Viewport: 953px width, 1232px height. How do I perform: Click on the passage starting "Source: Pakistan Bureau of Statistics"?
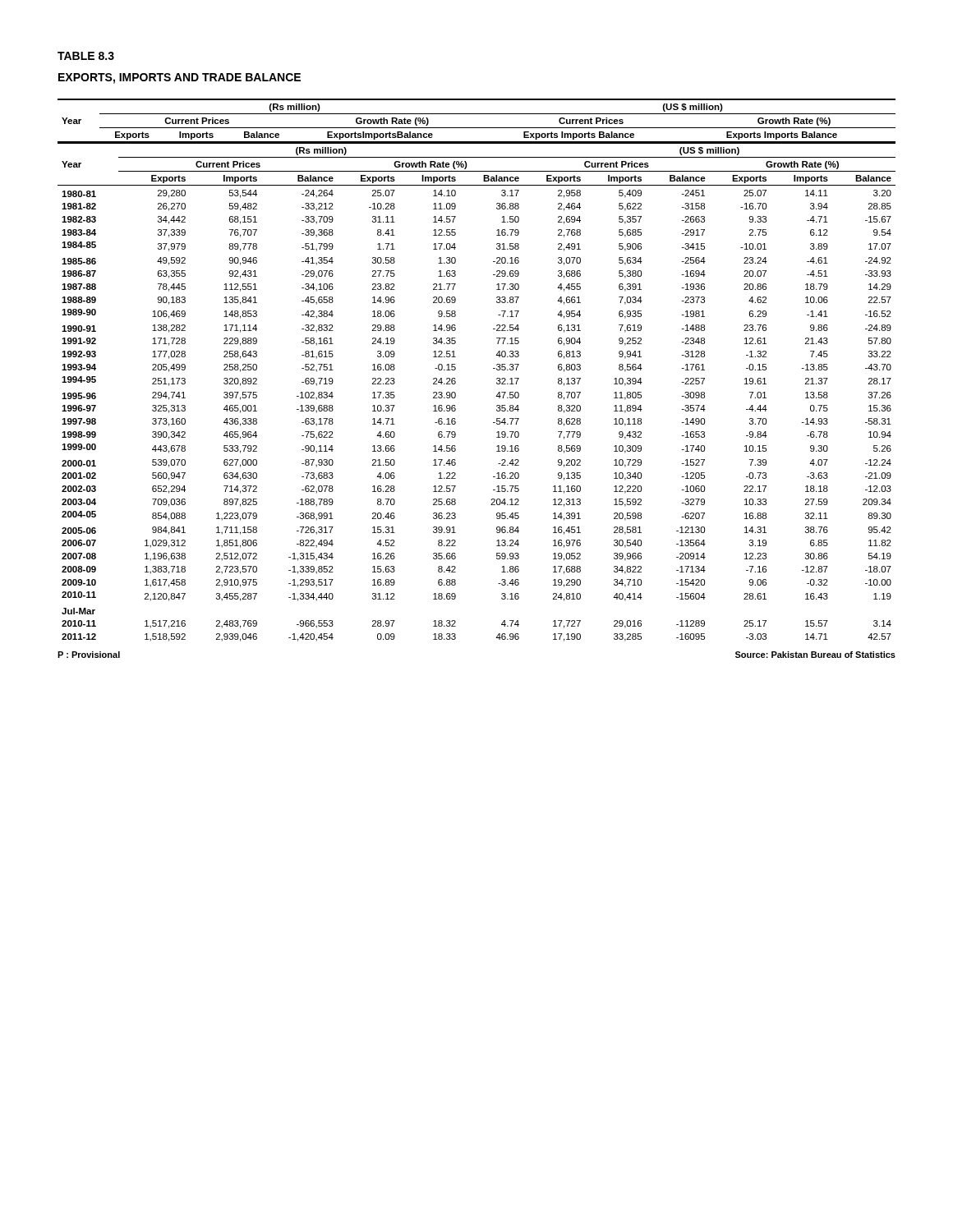coord(815,655)
